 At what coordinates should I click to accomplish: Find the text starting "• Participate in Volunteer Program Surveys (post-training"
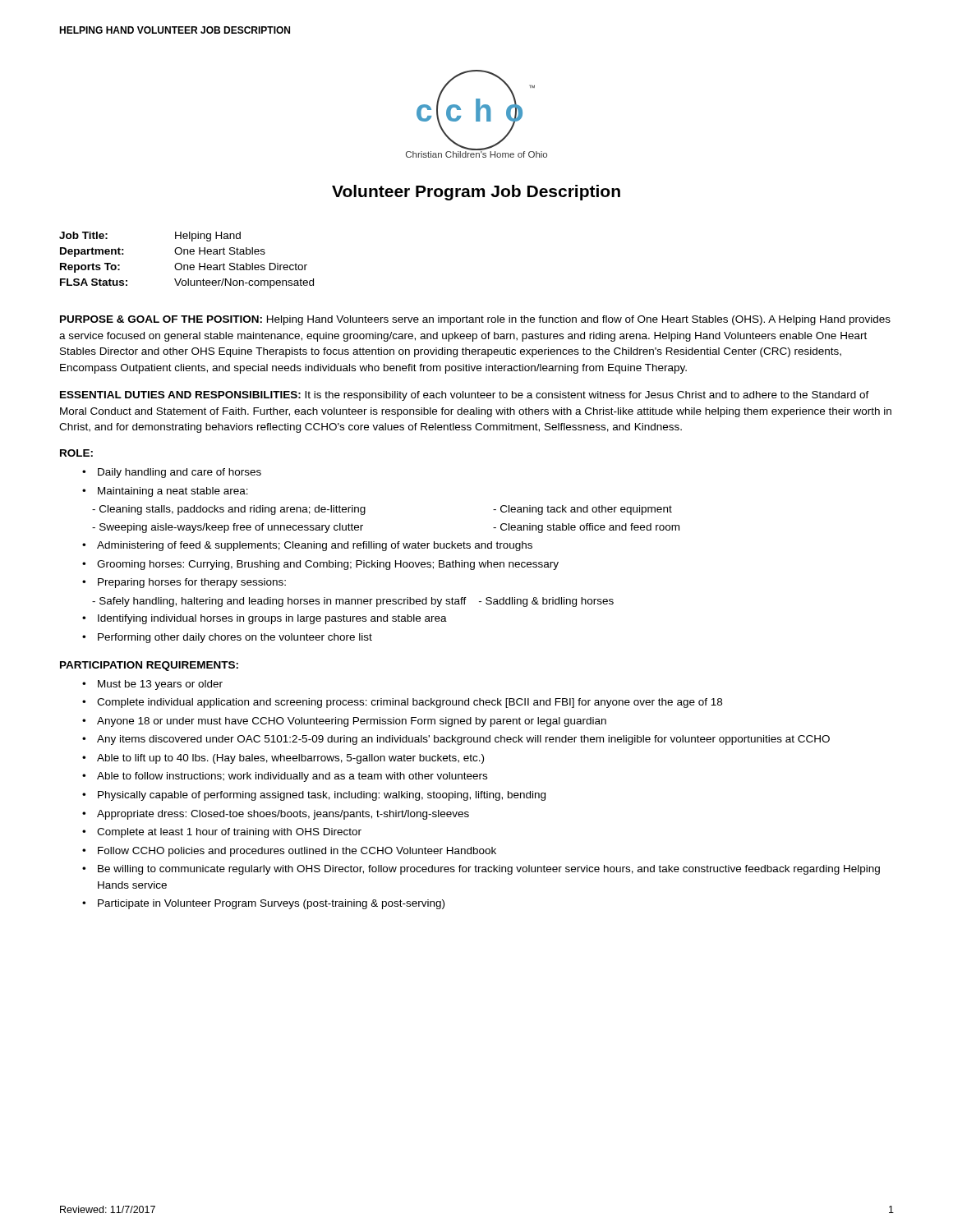pyautogui.click(x=263, y=904)
